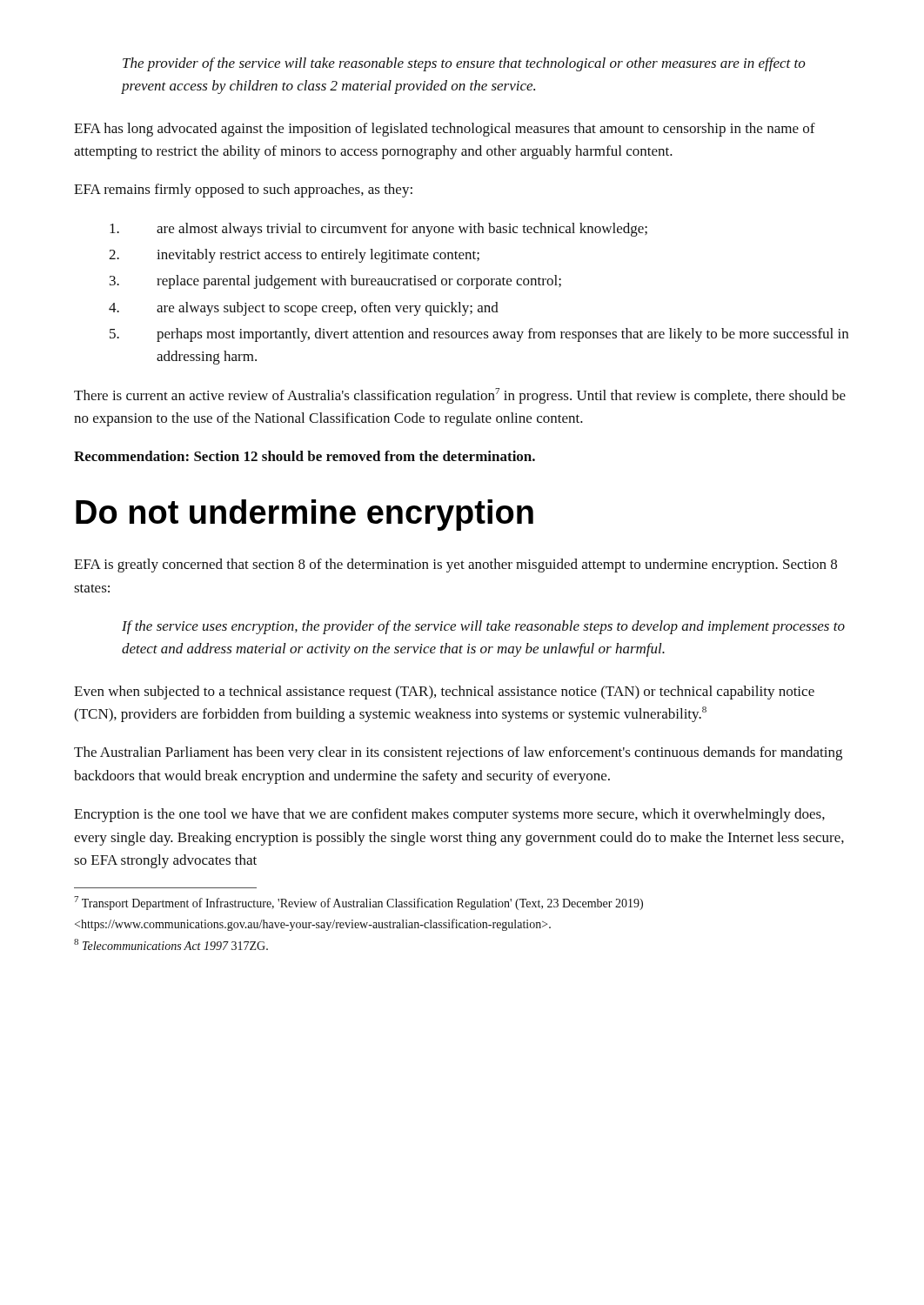The image size is (924, 1305).
Task: Click the passage that begins "are almost always trivial to circumvent"
Action: pyautogui.click(x=462, y=229)
